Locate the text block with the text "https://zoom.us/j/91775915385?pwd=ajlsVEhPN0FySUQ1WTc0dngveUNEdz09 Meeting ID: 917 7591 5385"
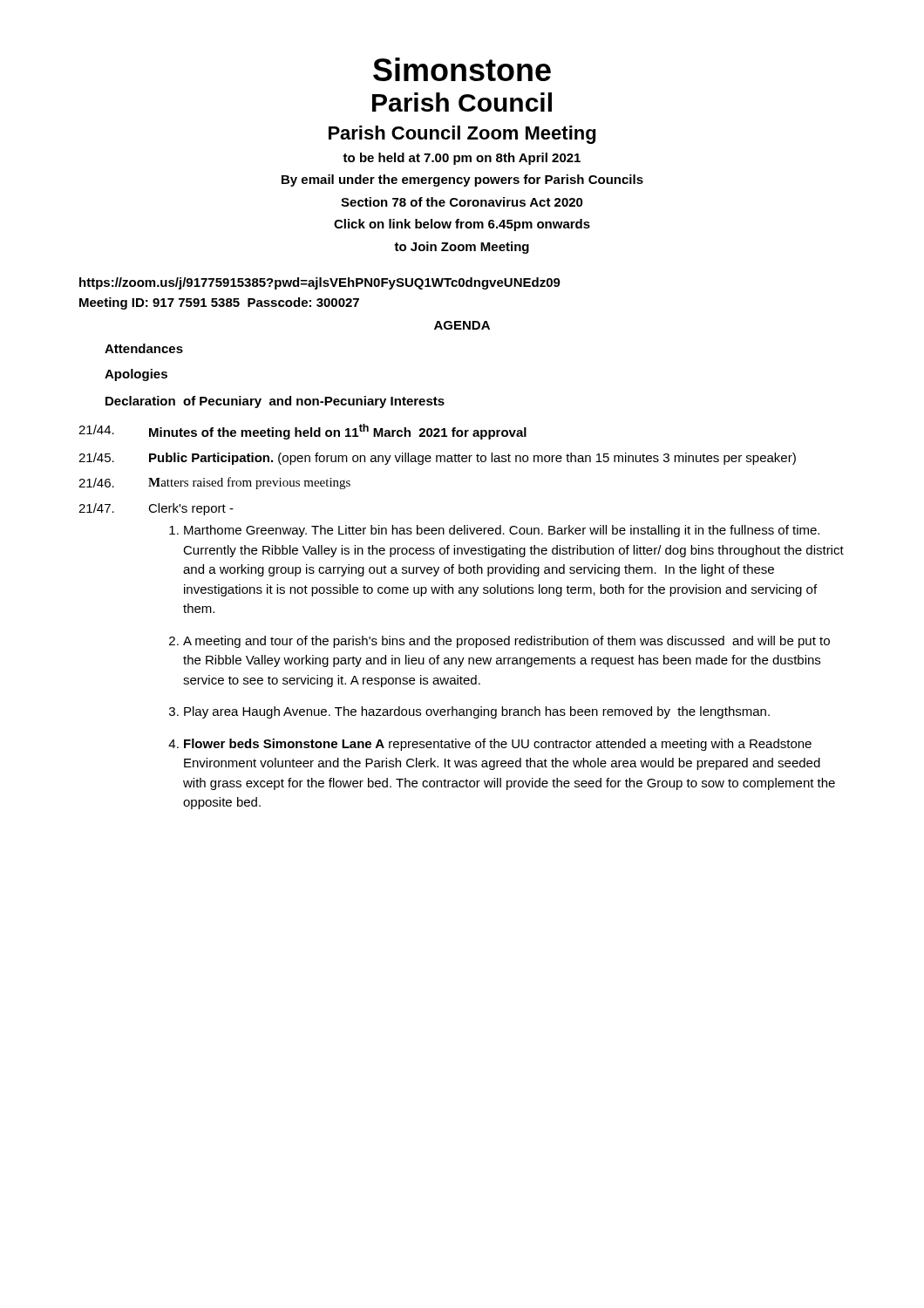The height and width of the screenshot is (1308, 924). pos(462,293)
